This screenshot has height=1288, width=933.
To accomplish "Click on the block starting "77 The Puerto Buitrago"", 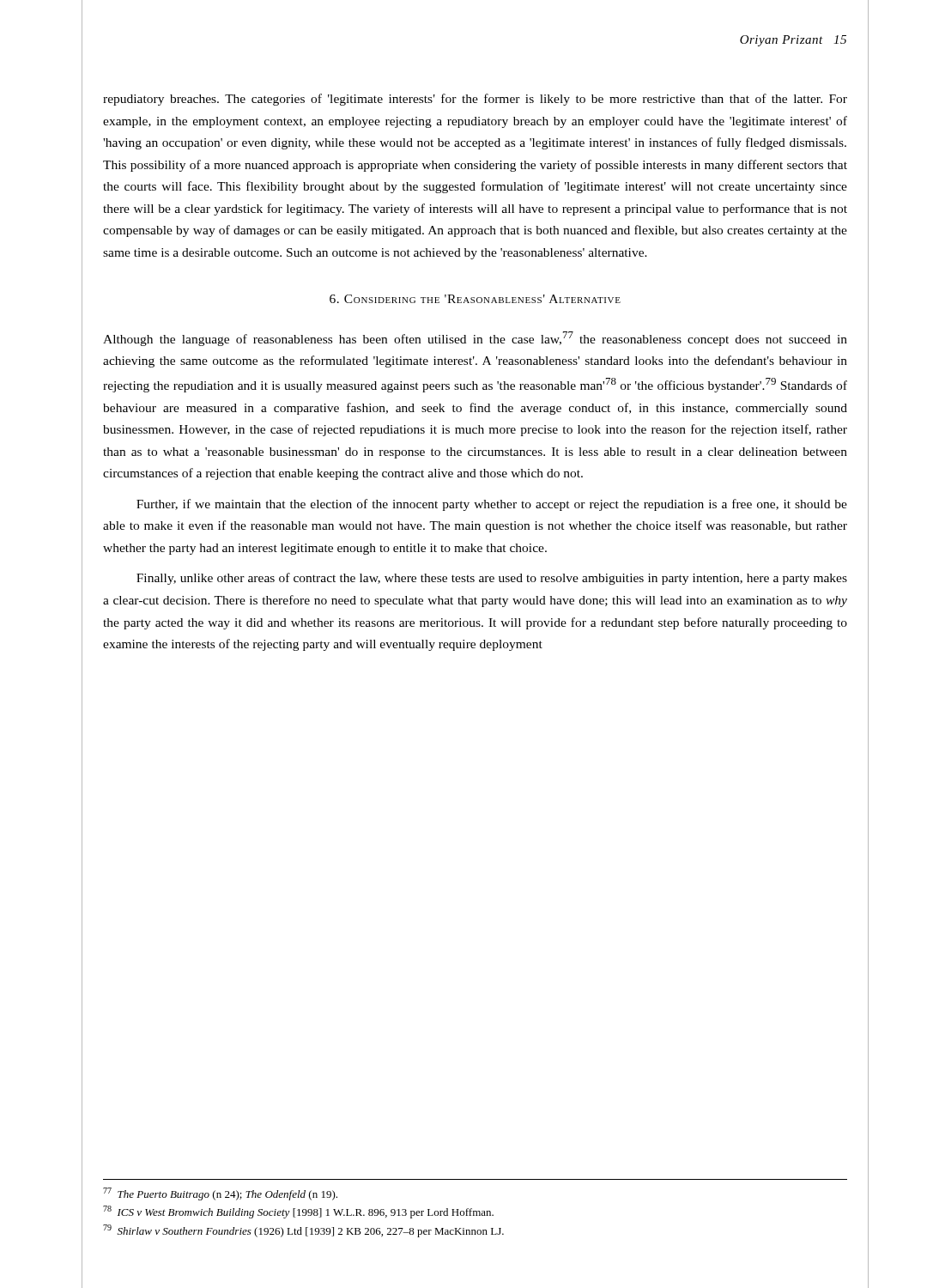I will (221, 1193).
